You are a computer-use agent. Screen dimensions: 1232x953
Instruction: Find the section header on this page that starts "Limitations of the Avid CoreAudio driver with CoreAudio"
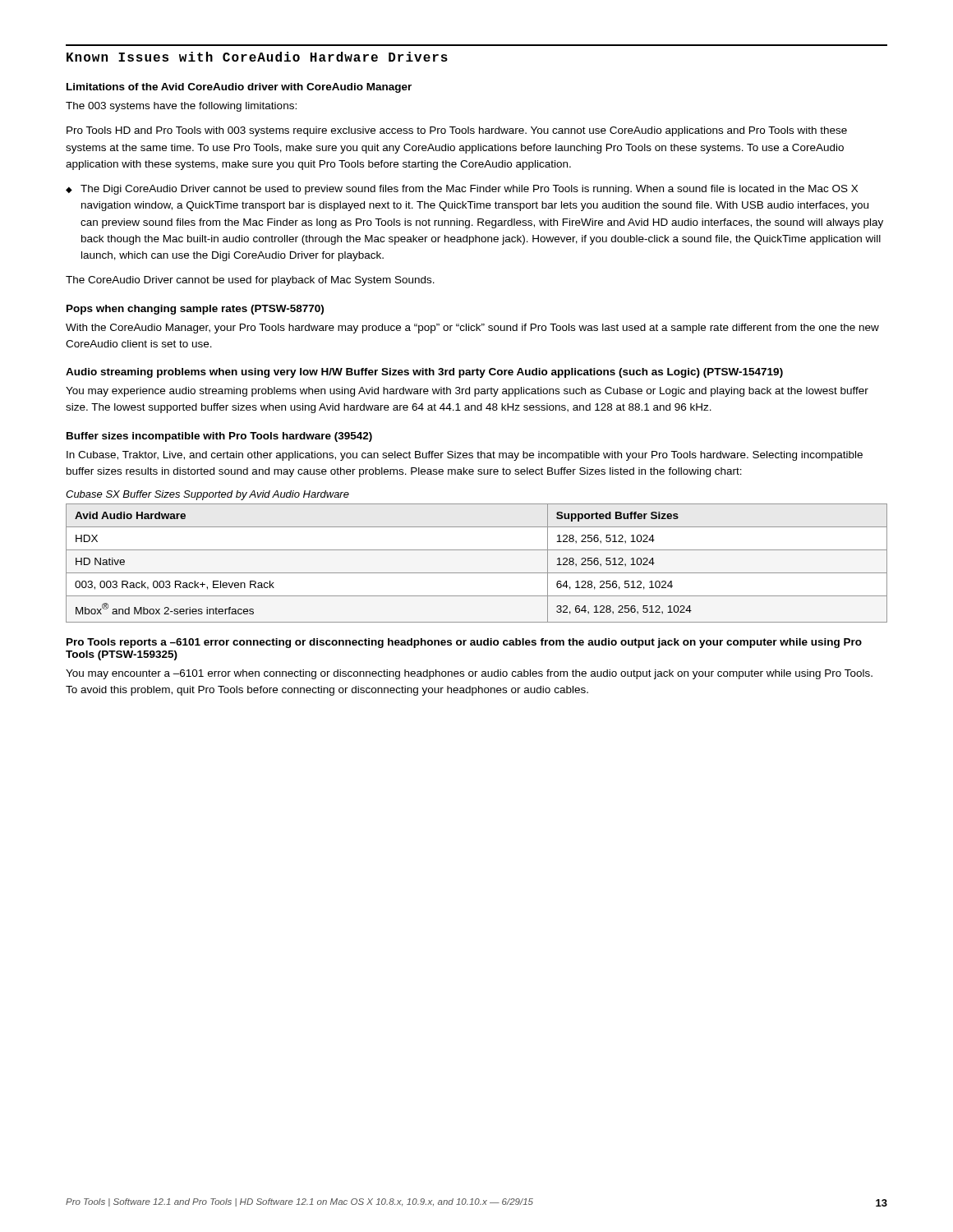[x=239, y=87]
